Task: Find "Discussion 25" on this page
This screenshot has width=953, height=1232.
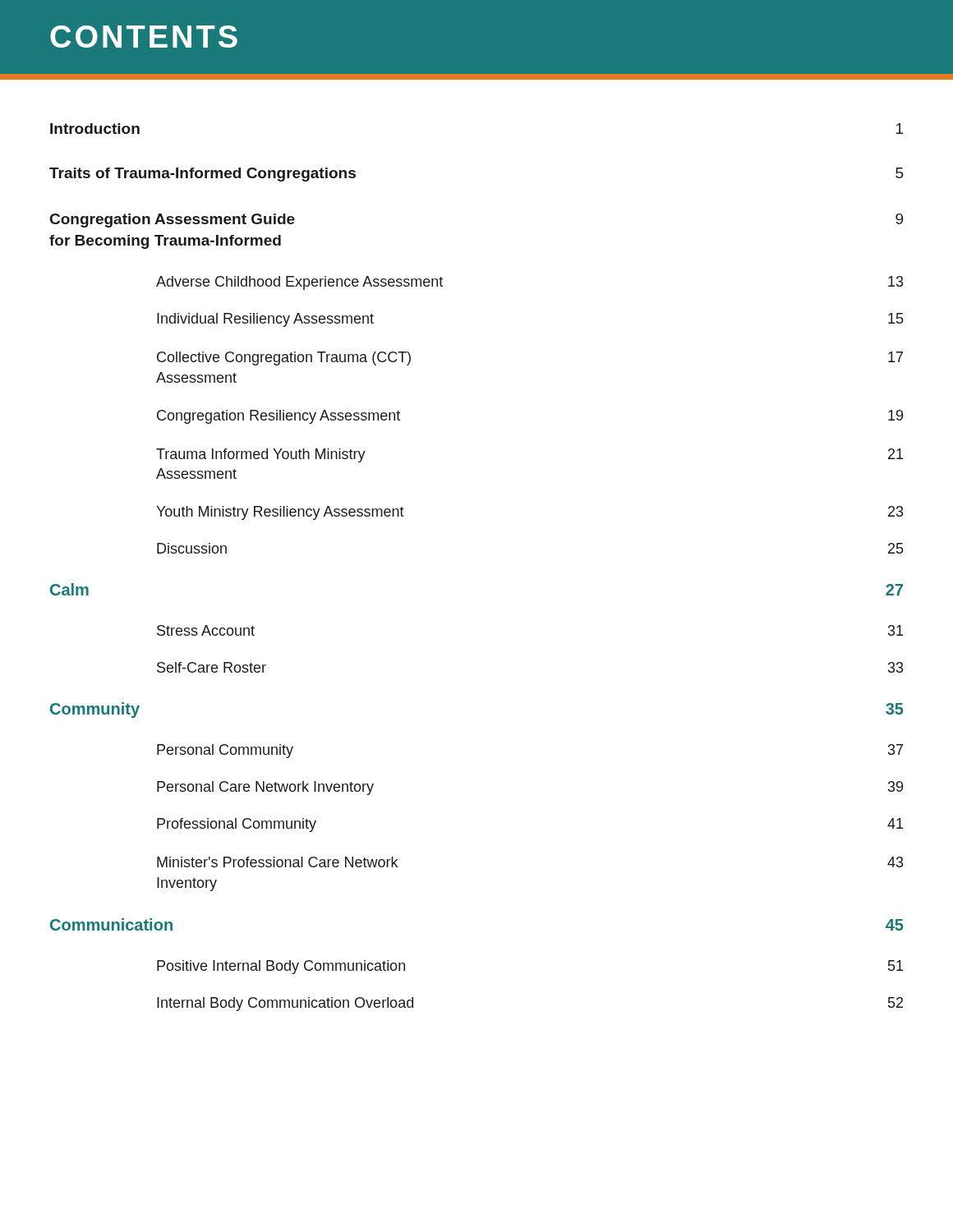Action: (187, 548)
